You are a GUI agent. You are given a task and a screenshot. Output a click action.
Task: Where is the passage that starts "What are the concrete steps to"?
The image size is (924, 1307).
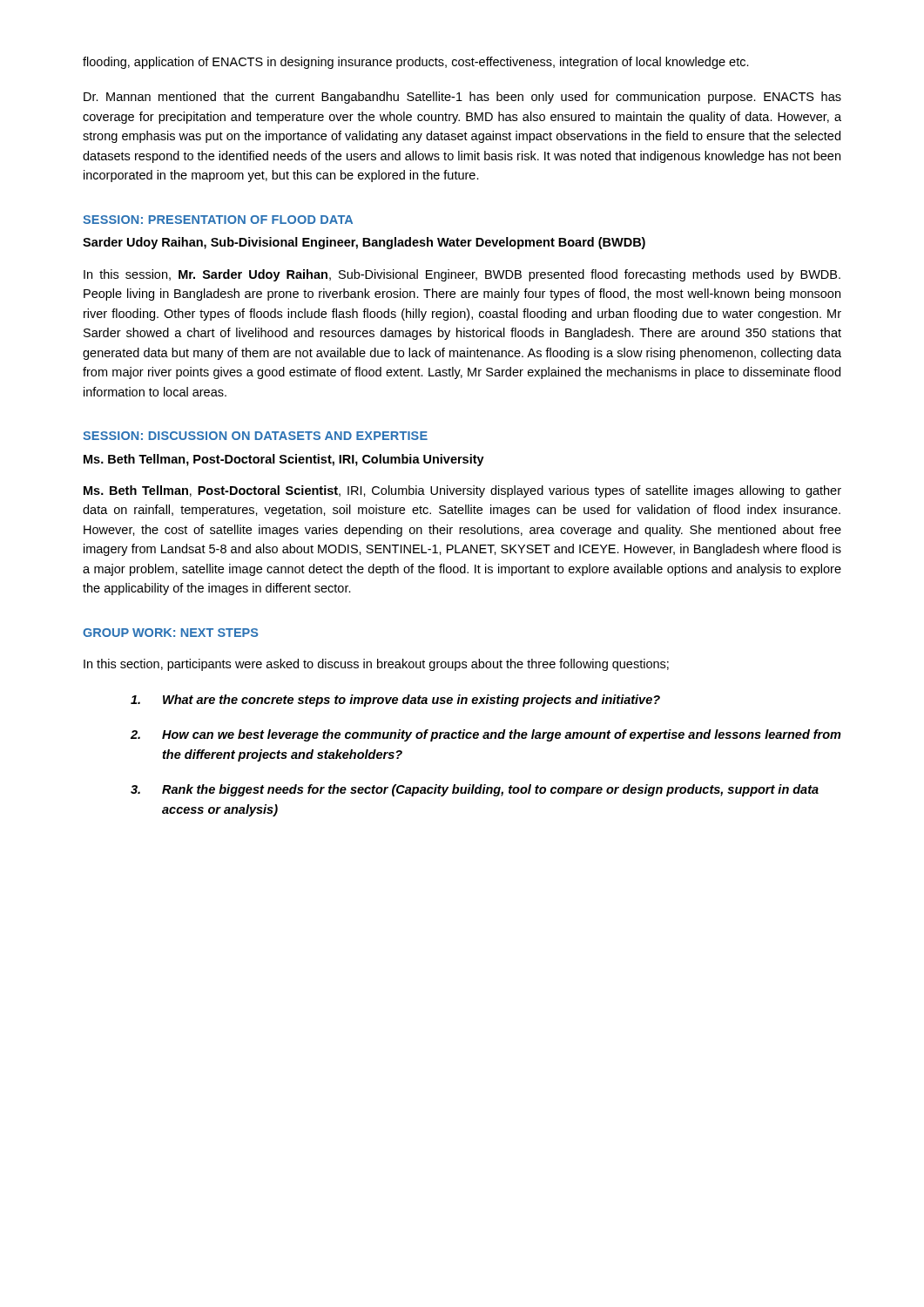pos(395,700)
